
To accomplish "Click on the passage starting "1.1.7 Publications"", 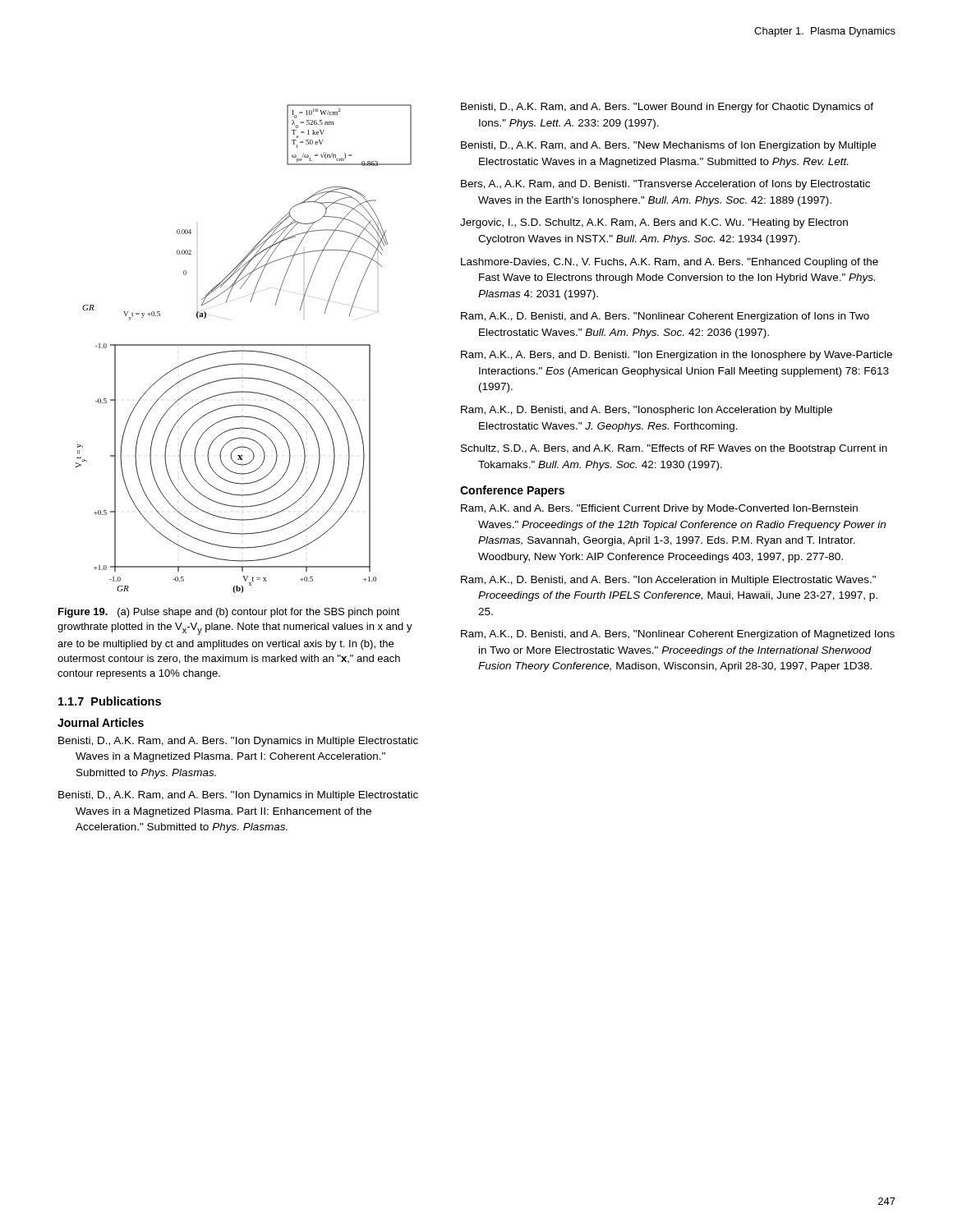I will click(x=109, y=701).
